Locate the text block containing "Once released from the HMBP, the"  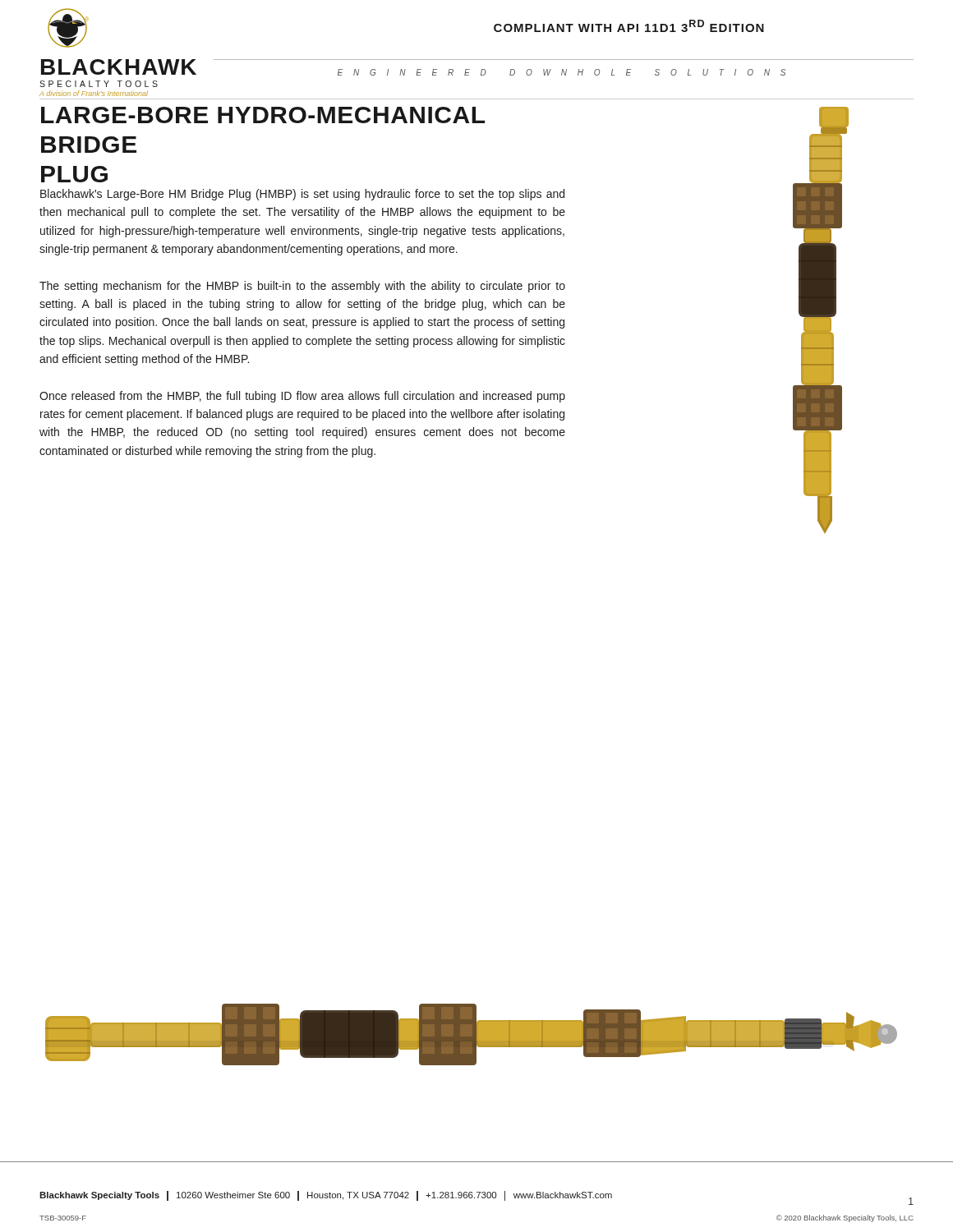click(302, 423)
